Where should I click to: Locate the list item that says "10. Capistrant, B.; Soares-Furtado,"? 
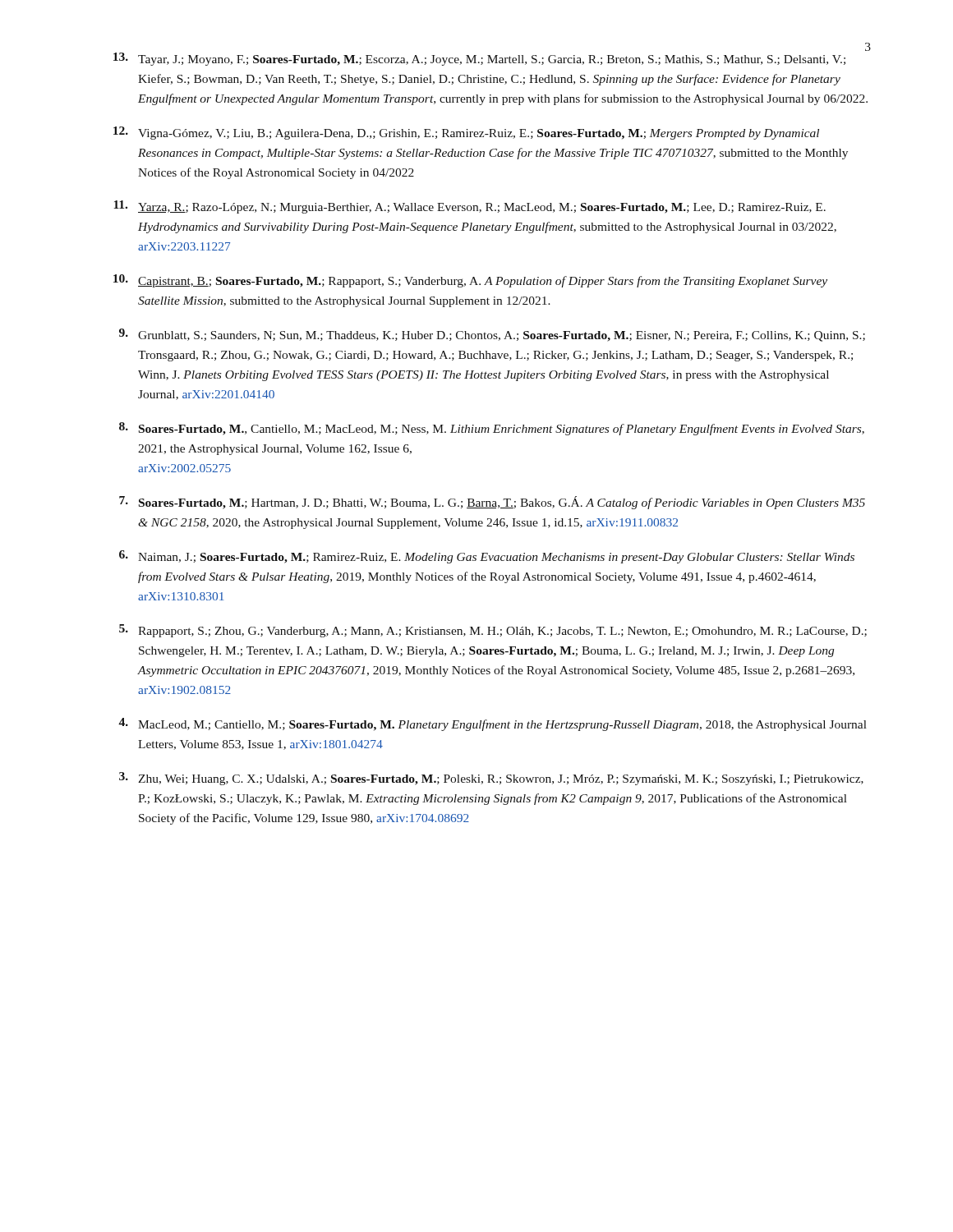(485, 291)
